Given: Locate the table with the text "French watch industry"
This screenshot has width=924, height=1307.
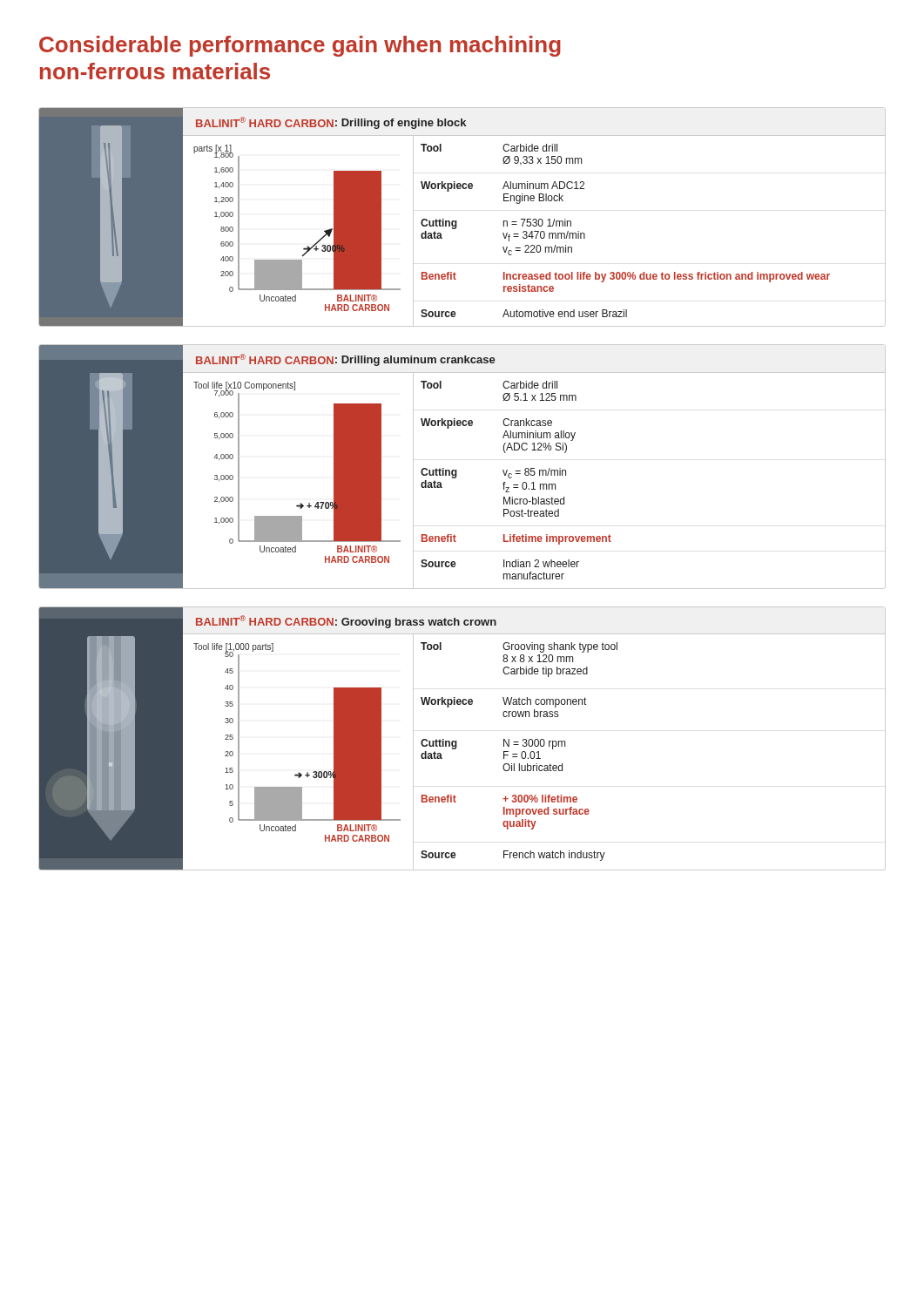Looking at the screenshot, I should tap(649, 752).
